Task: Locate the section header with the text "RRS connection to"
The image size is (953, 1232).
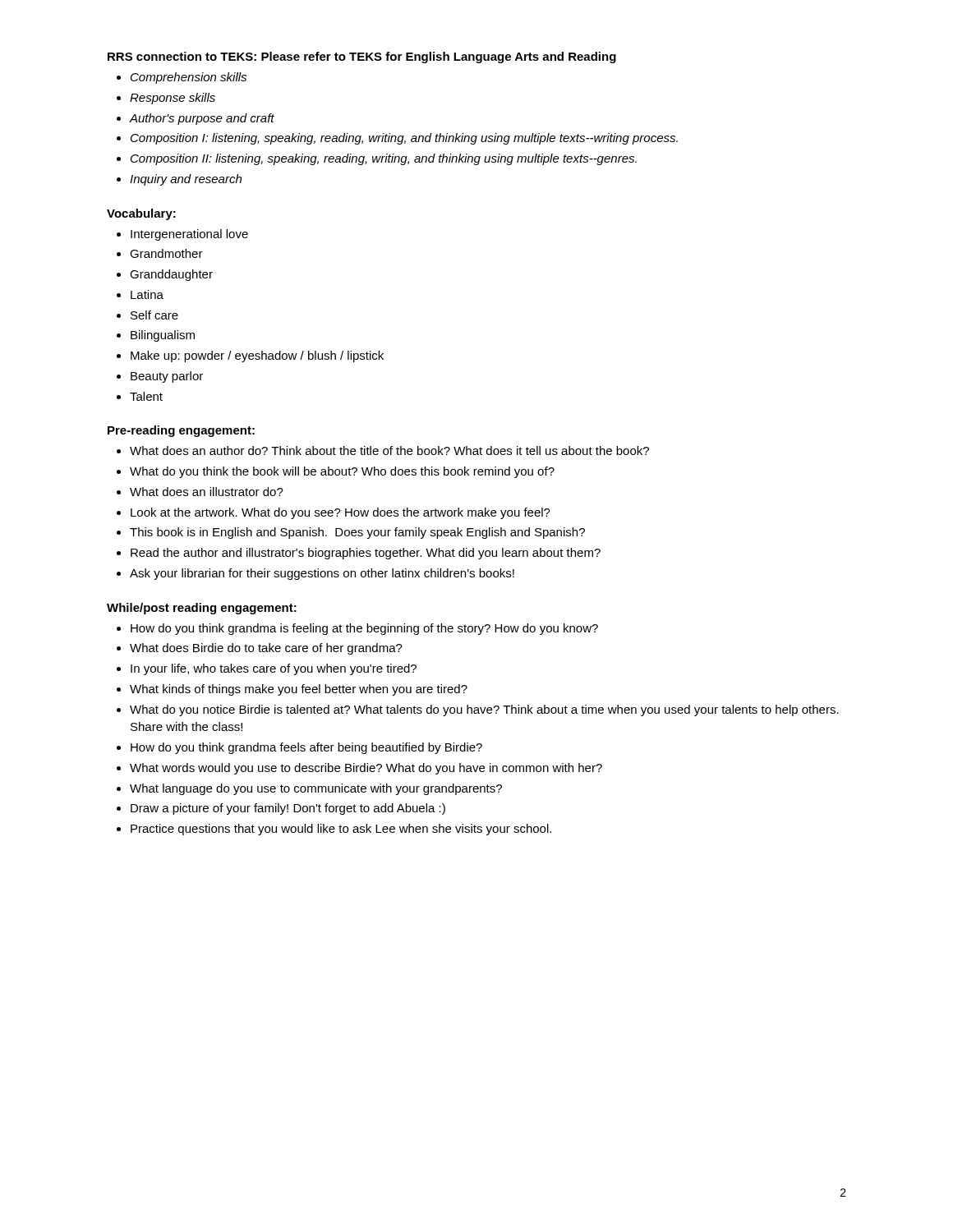Action: [x=362, y=56]
